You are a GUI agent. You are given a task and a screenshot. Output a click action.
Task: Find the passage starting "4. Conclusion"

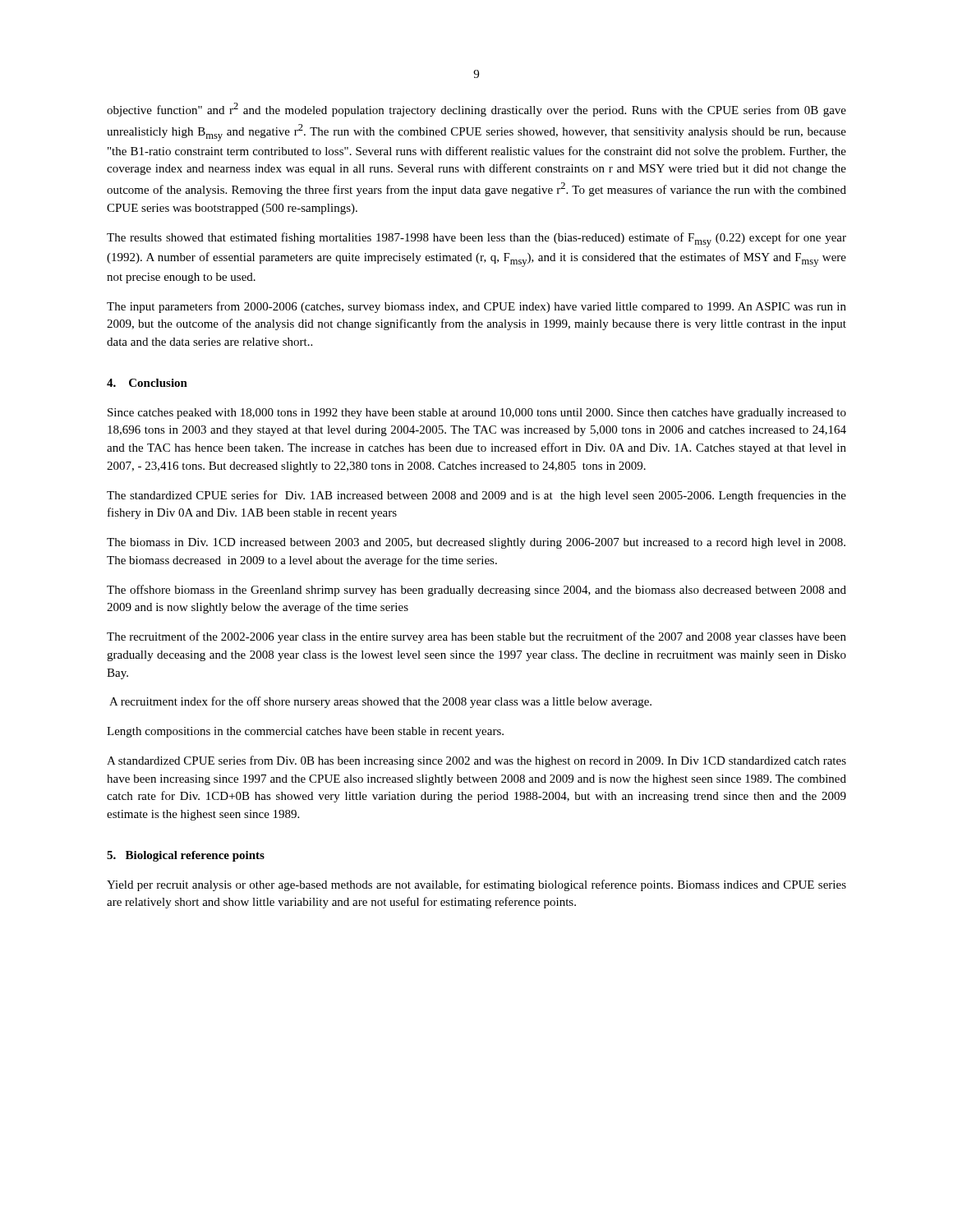coord(147,383)
